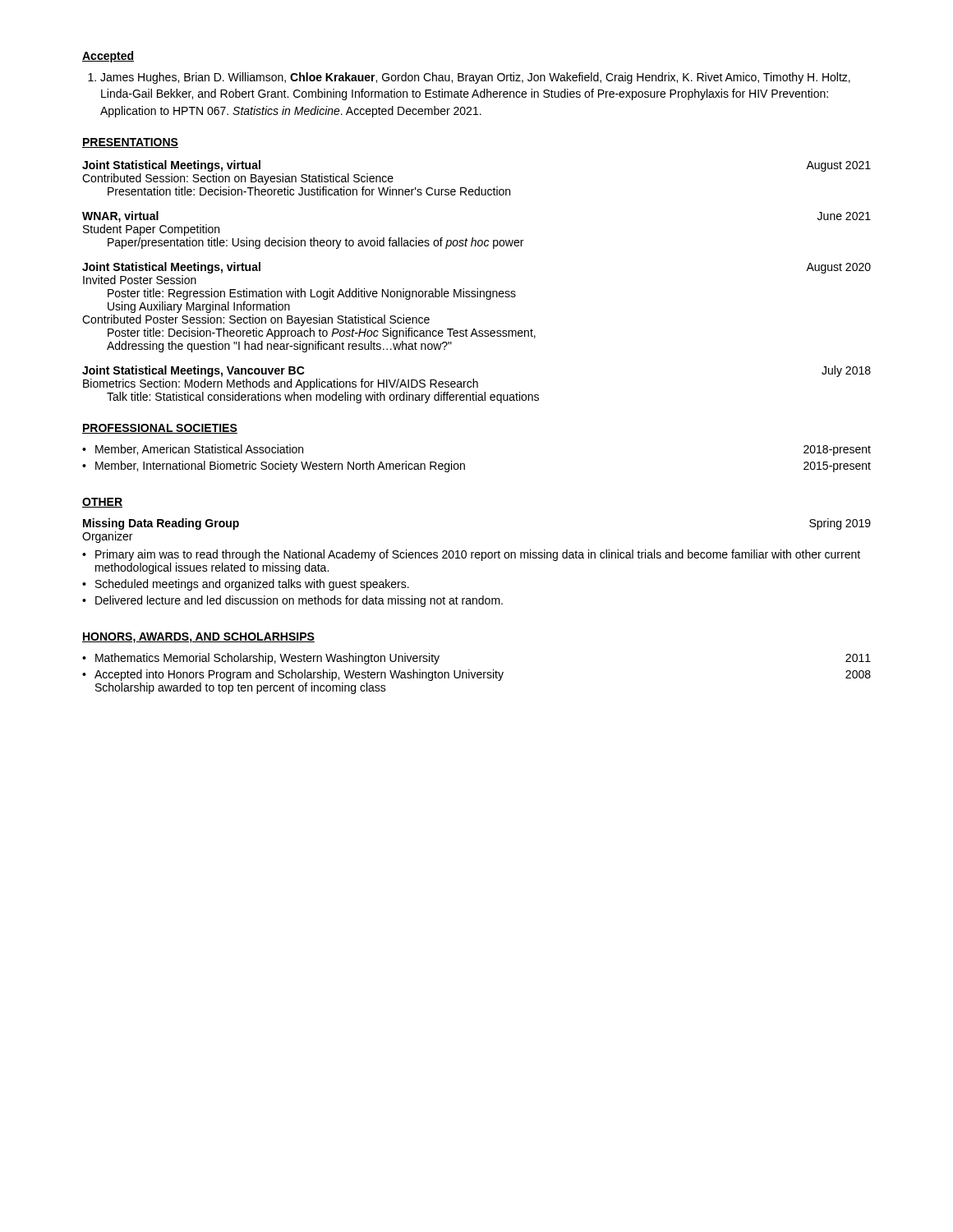The height and width of the screenshot is (1232, 953).
Task: Find "PROFESSIONAL SOCIETIES" on this page
Action: 160,428
